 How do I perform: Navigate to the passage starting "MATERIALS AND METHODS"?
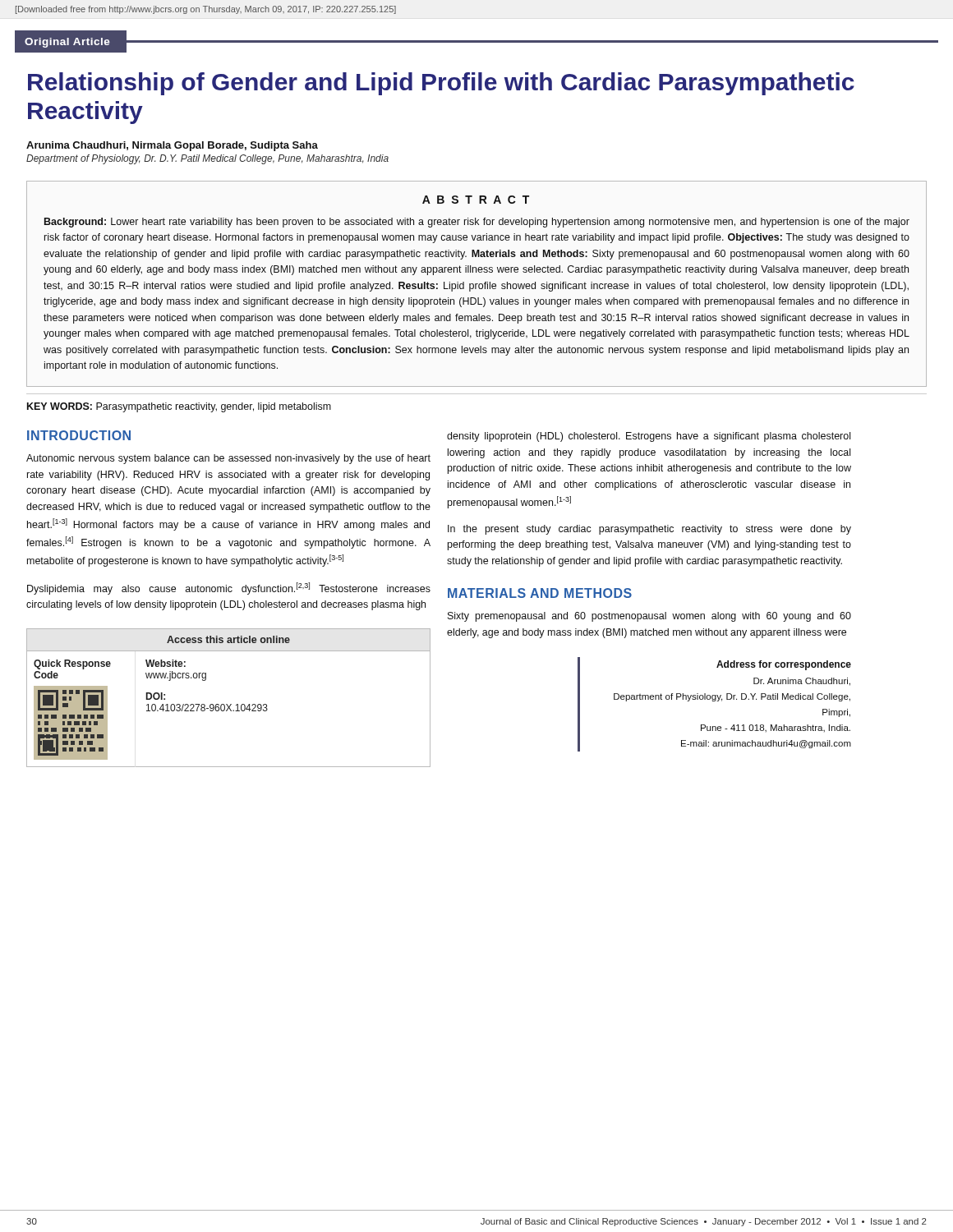point(540,593)
